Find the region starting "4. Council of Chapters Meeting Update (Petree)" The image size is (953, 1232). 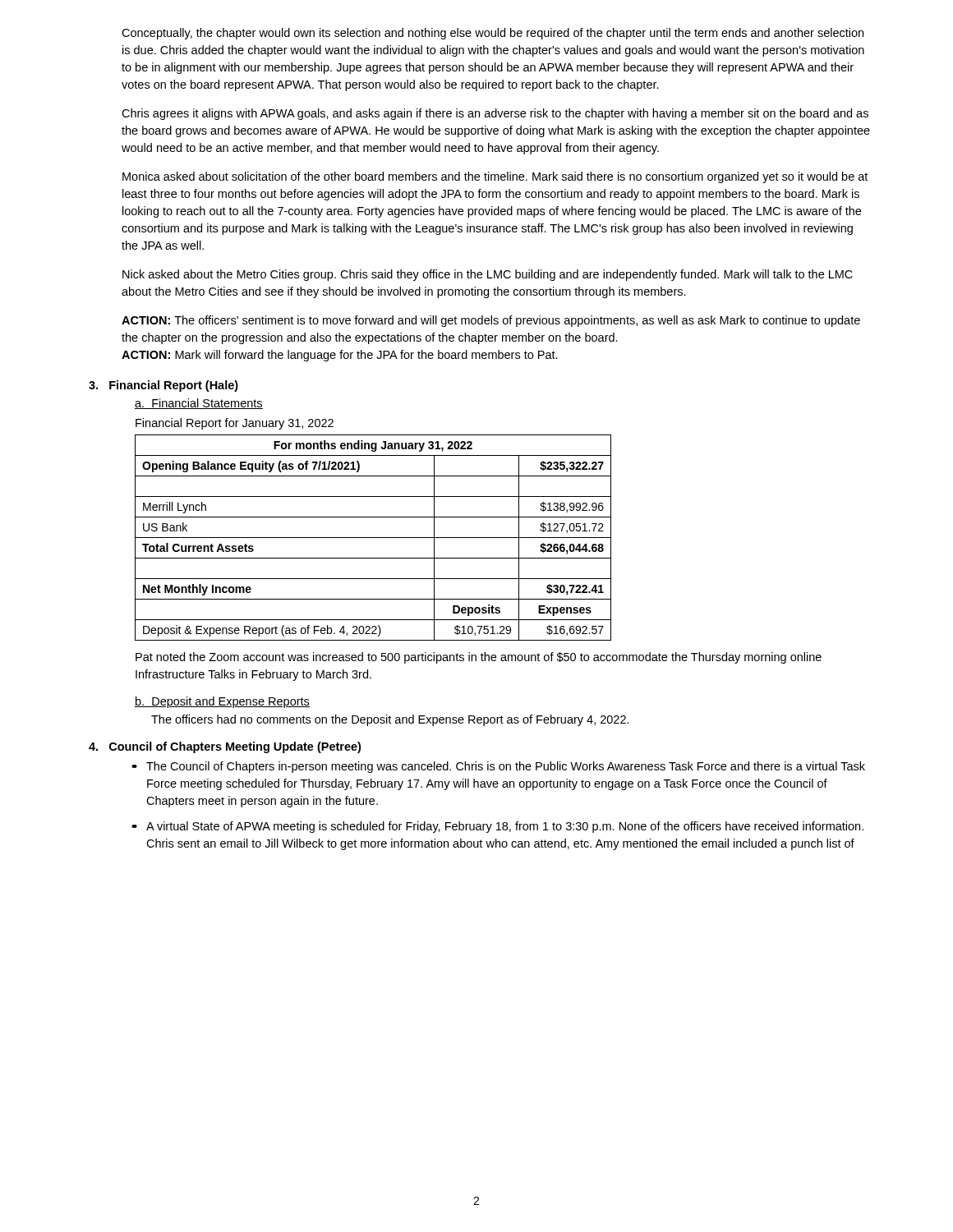click(225, 747)
